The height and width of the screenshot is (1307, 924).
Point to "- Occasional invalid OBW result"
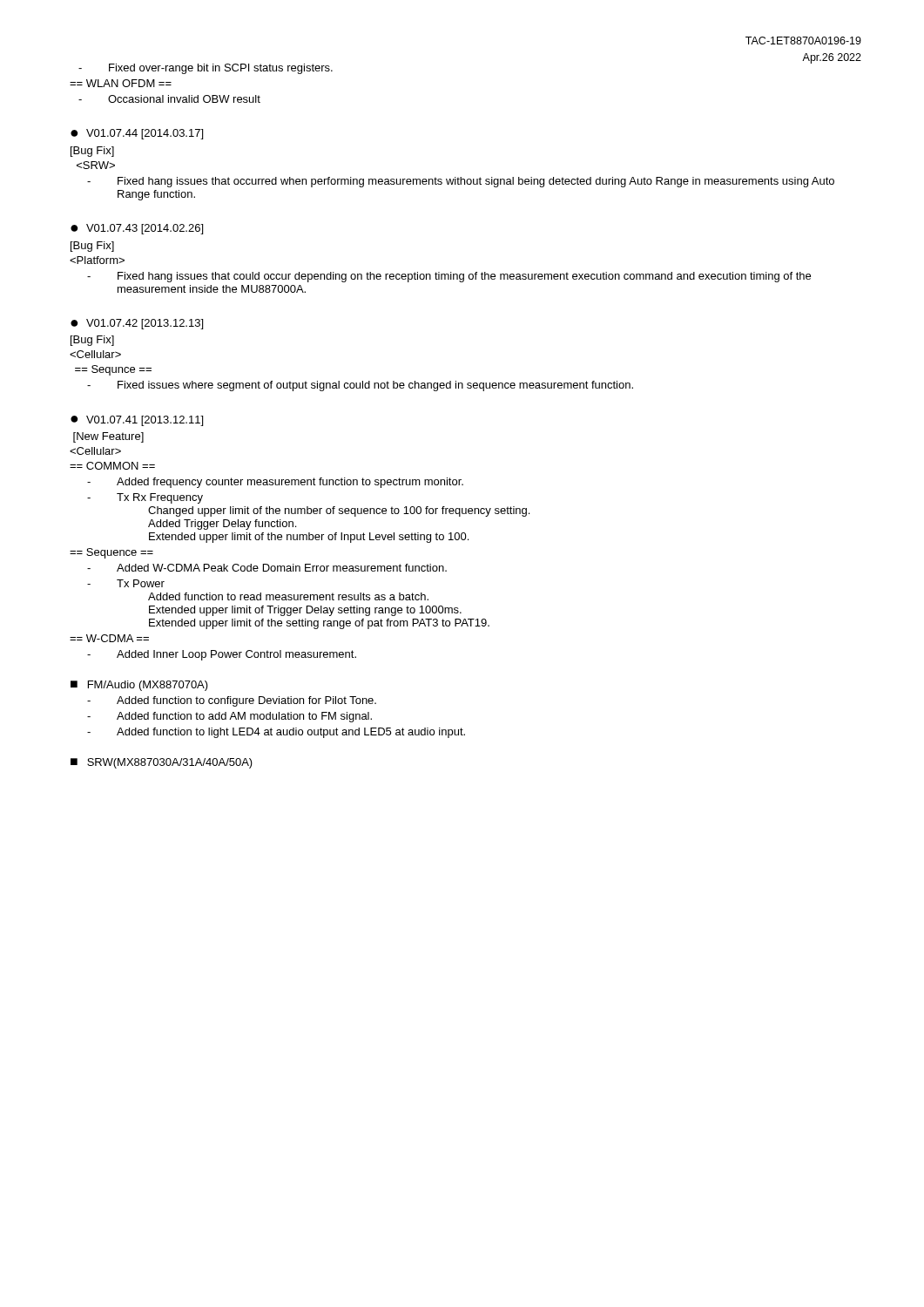165,99
